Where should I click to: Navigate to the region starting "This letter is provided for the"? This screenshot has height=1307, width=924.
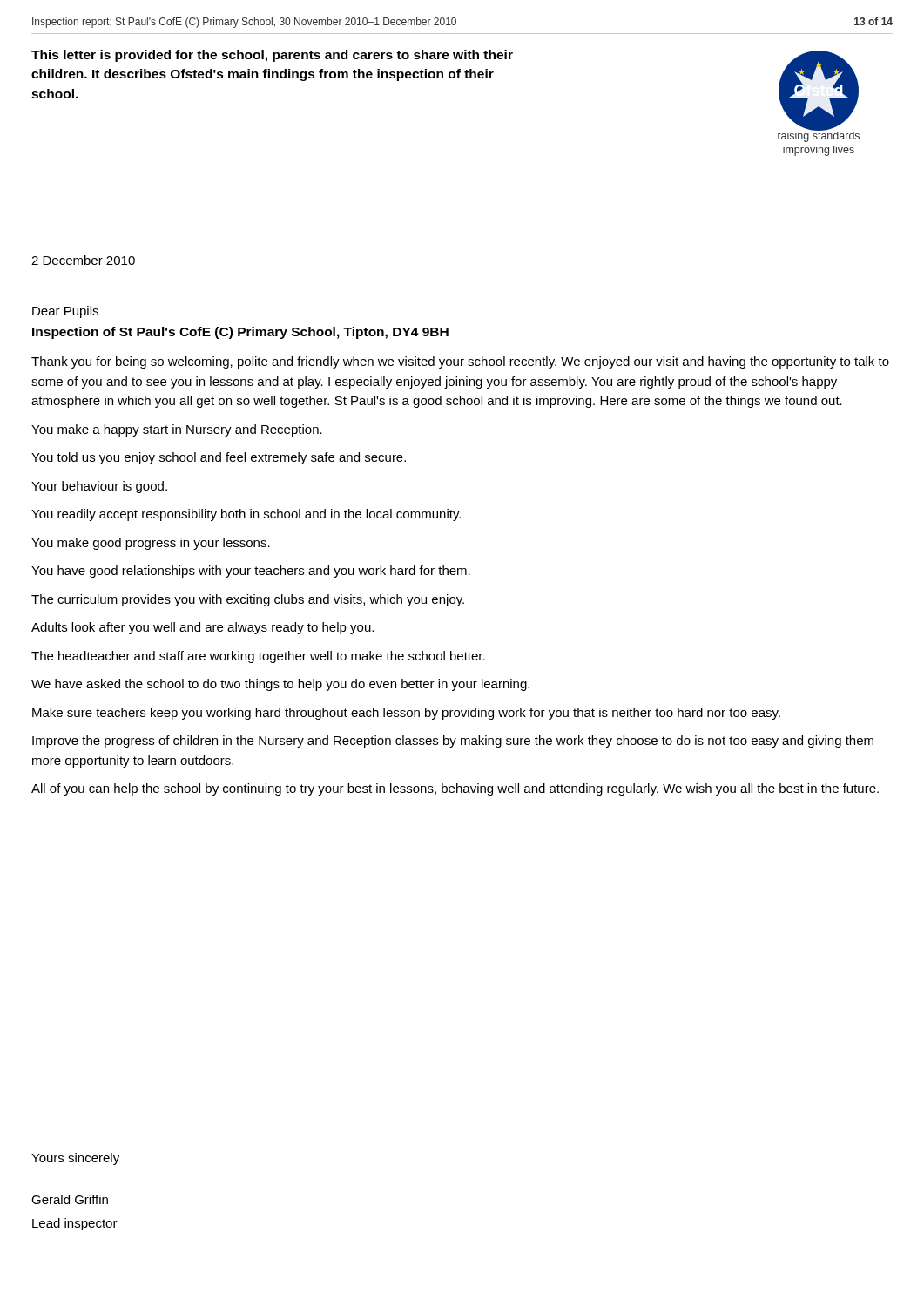click(272, 74)
